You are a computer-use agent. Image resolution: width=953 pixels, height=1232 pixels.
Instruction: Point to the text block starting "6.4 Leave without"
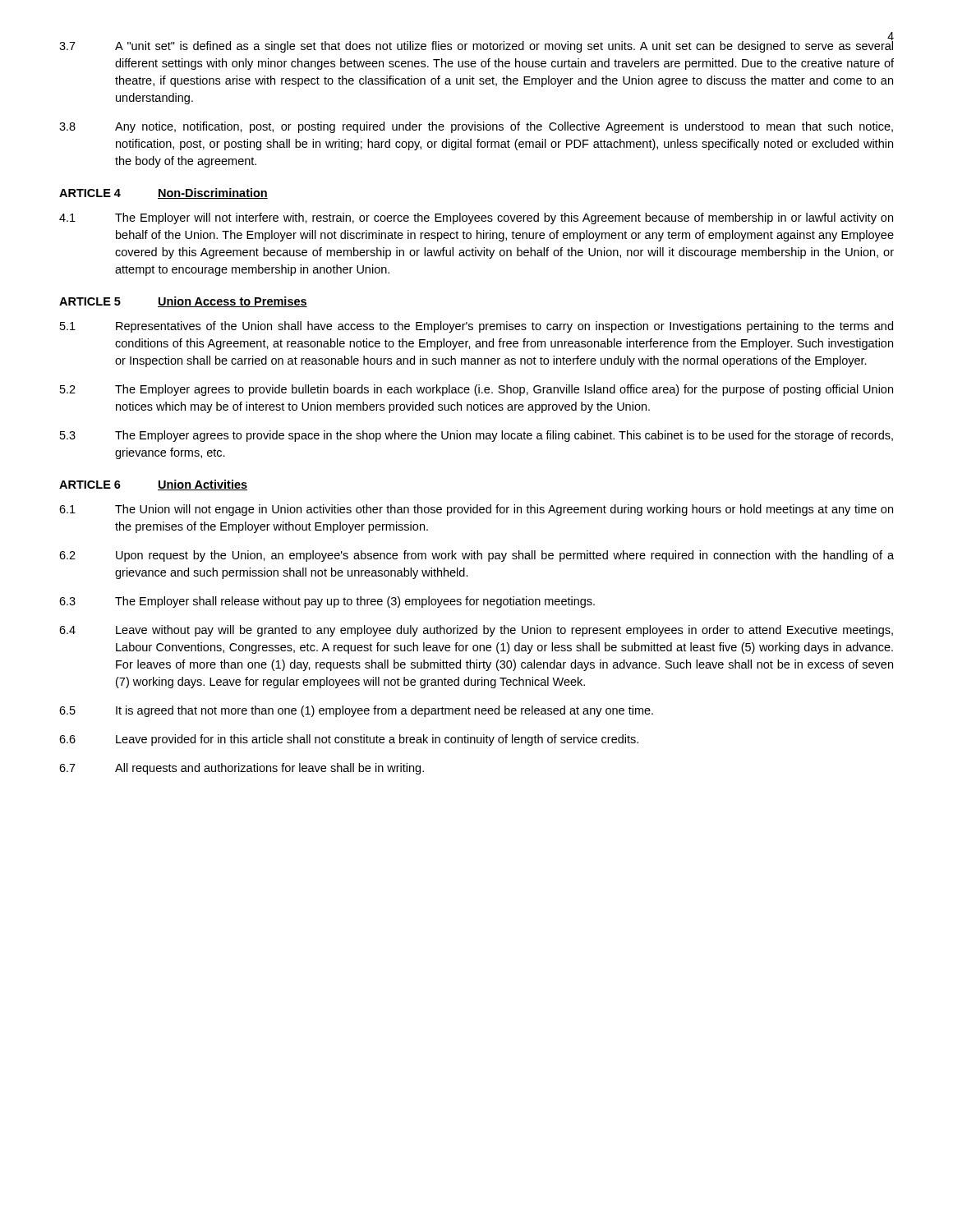click(x=476, y=657)
